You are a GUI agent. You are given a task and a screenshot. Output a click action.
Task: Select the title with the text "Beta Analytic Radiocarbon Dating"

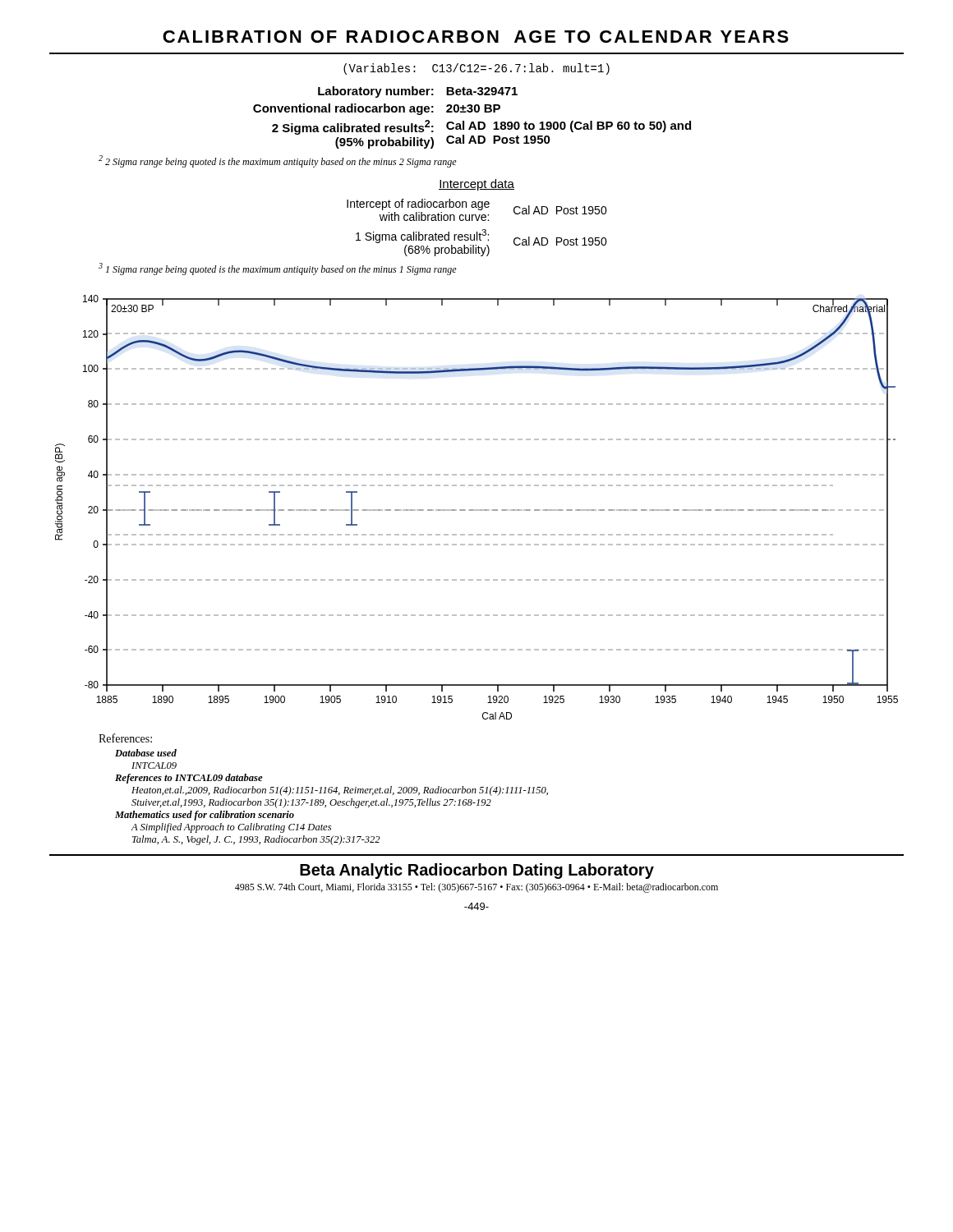476,869
